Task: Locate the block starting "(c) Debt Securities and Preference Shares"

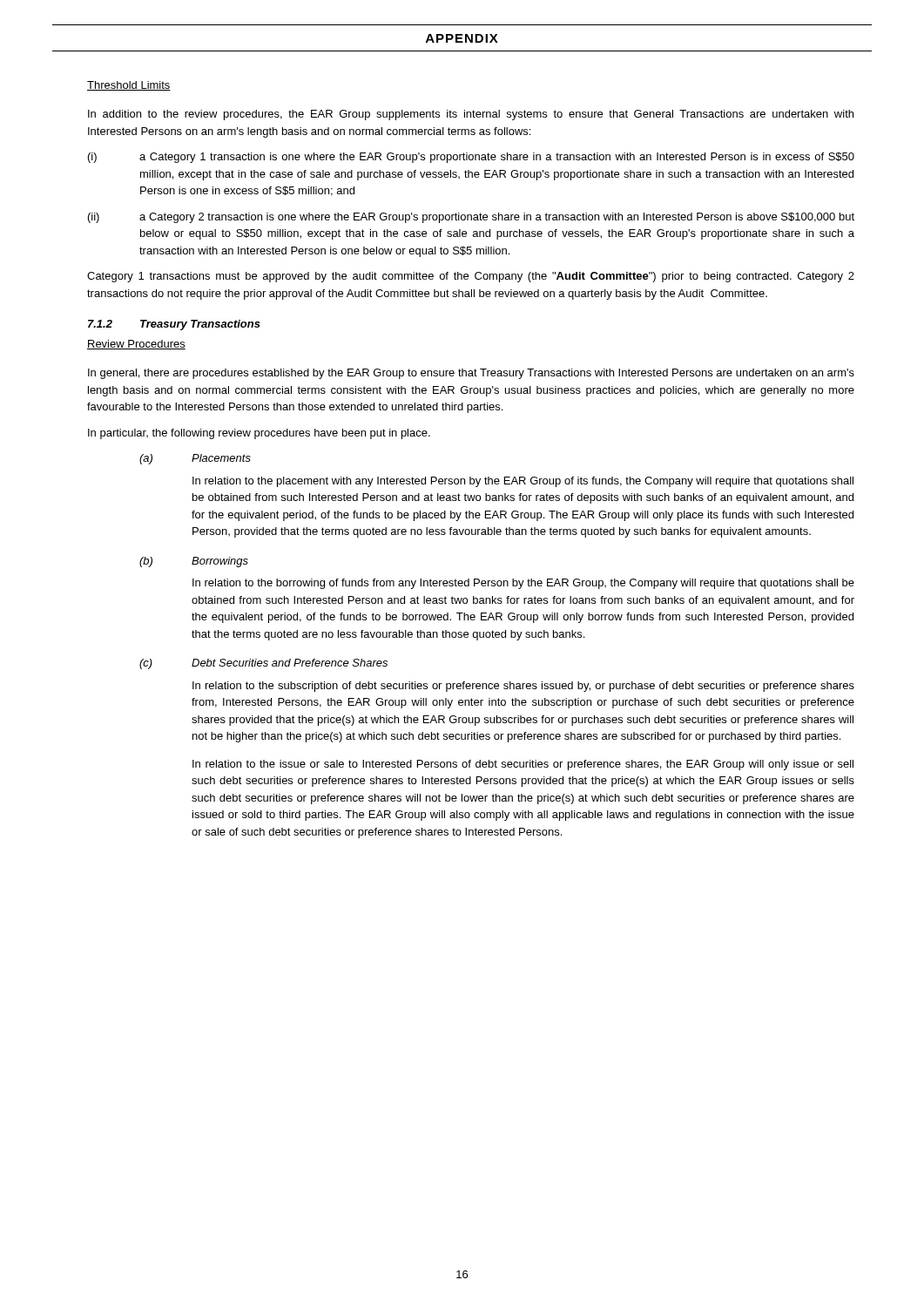Action: [263, 664]
